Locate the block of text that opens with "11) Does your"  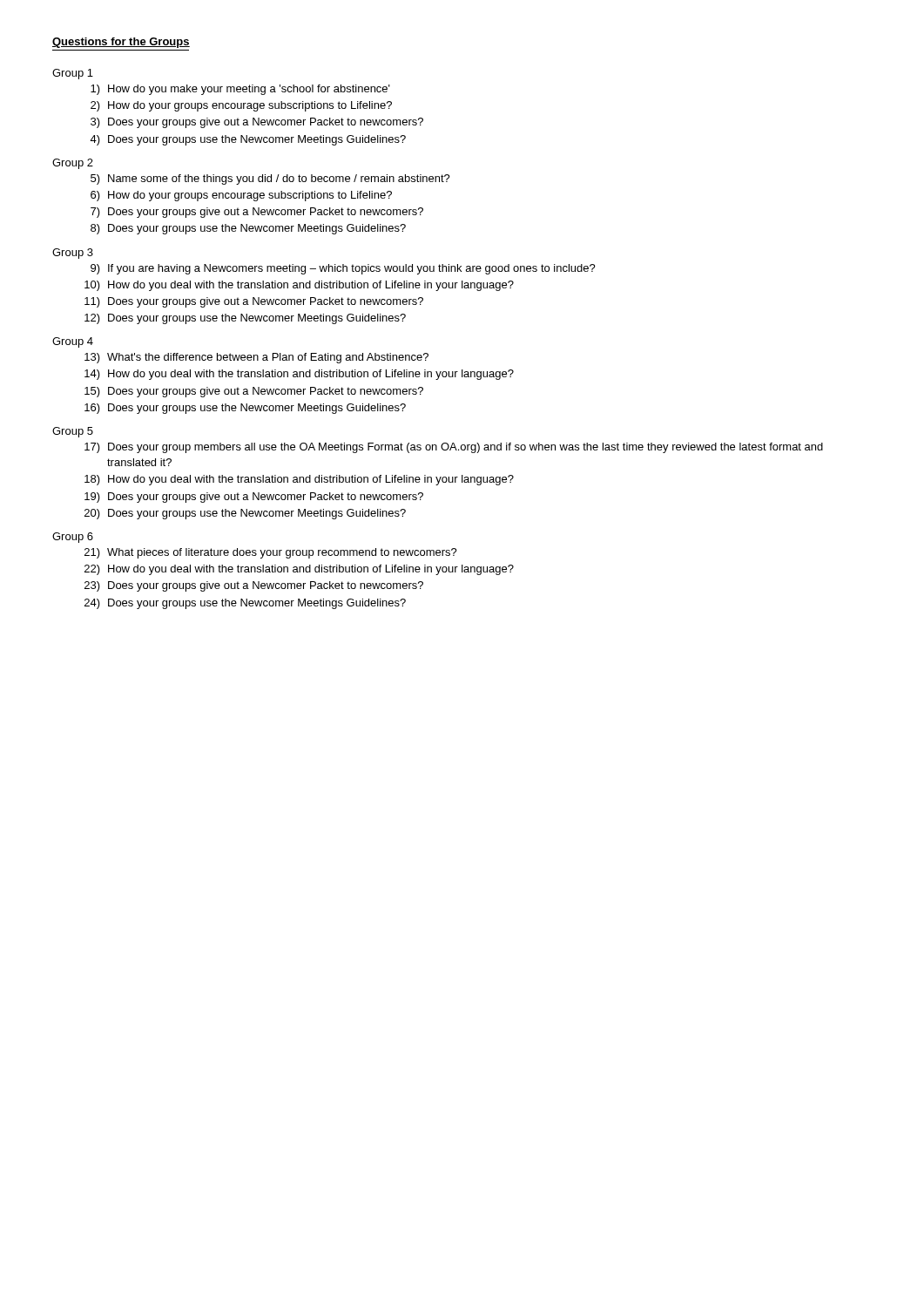pos(254,302)
